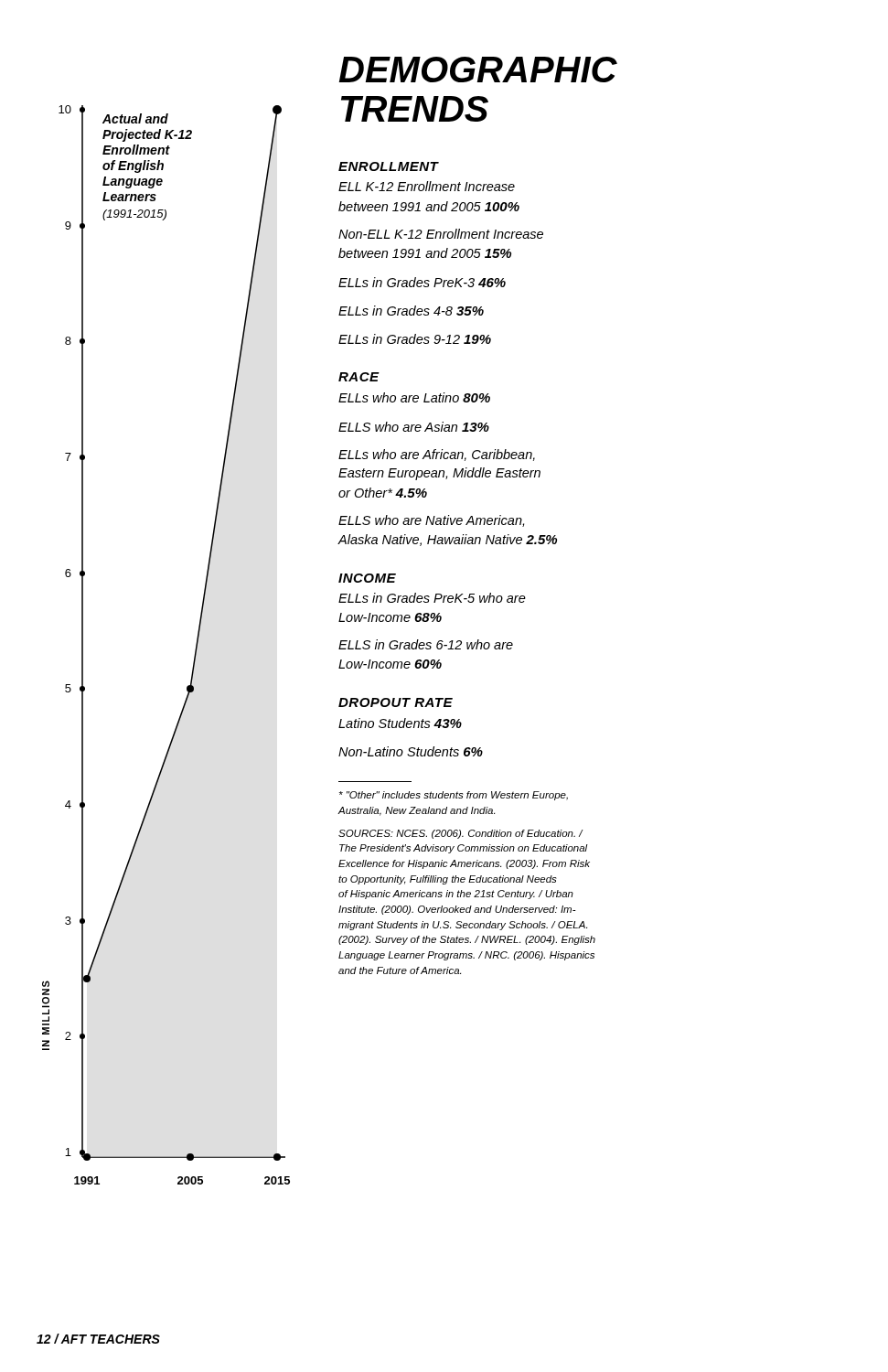Screen dimensions: 1372x888
Task: Navigate to the passage starting "ELL K-12 Enrollment Increasebetween 1991 and 2005 100%"
Action: point(429,197)
